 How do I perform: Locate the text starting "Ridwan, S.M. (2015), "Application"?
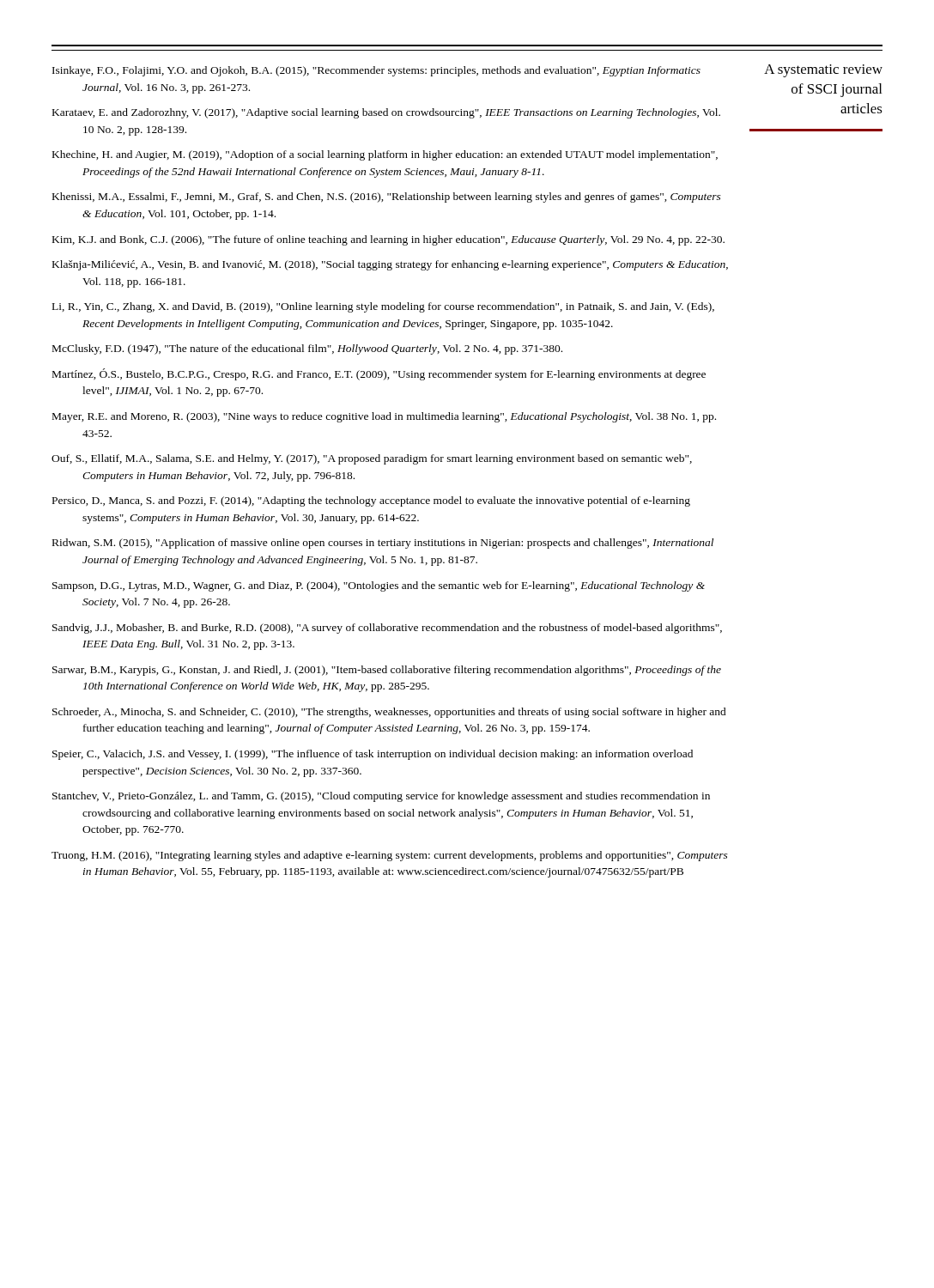point(383,551)
